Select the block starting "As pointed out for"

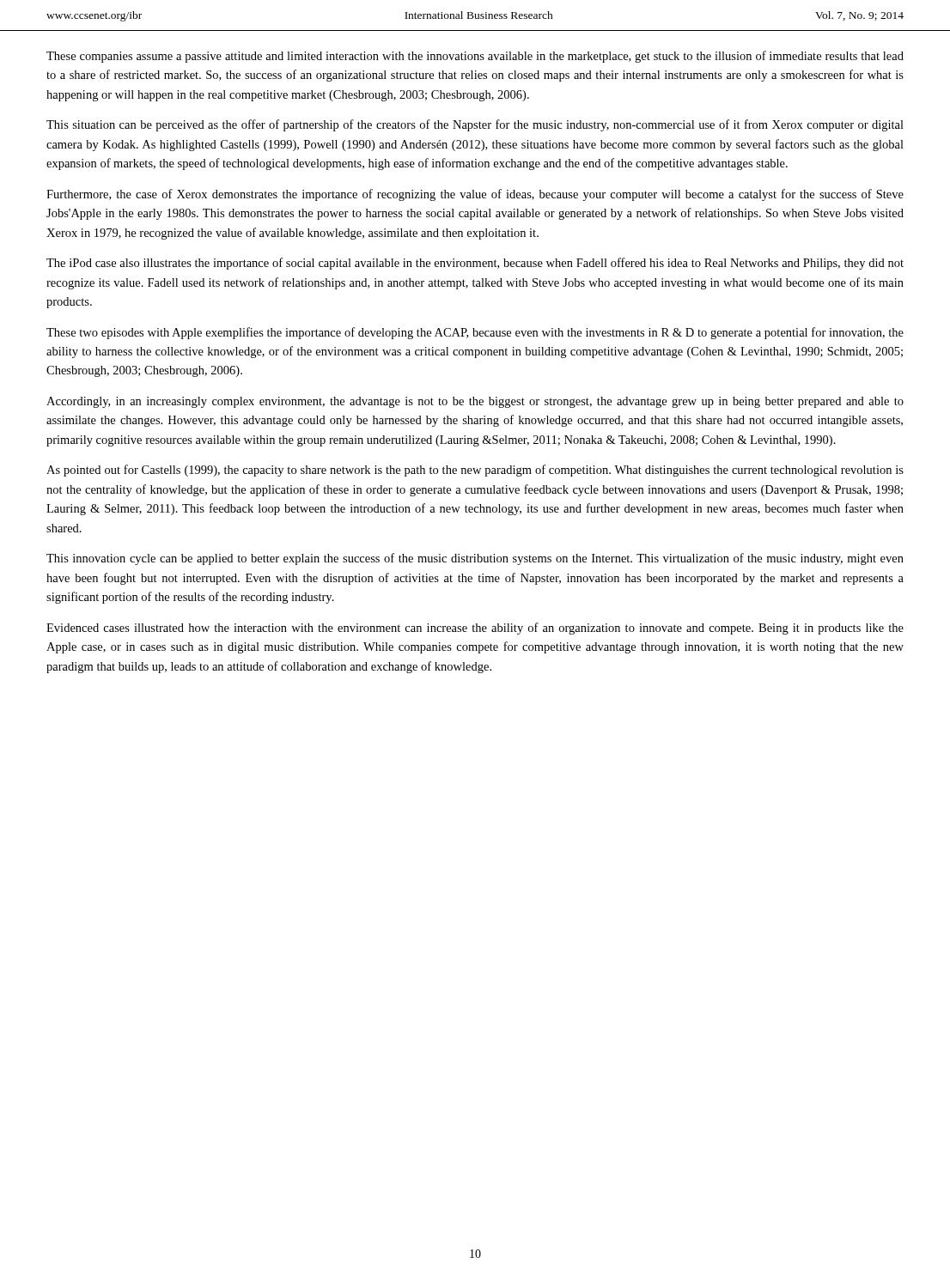475,499
